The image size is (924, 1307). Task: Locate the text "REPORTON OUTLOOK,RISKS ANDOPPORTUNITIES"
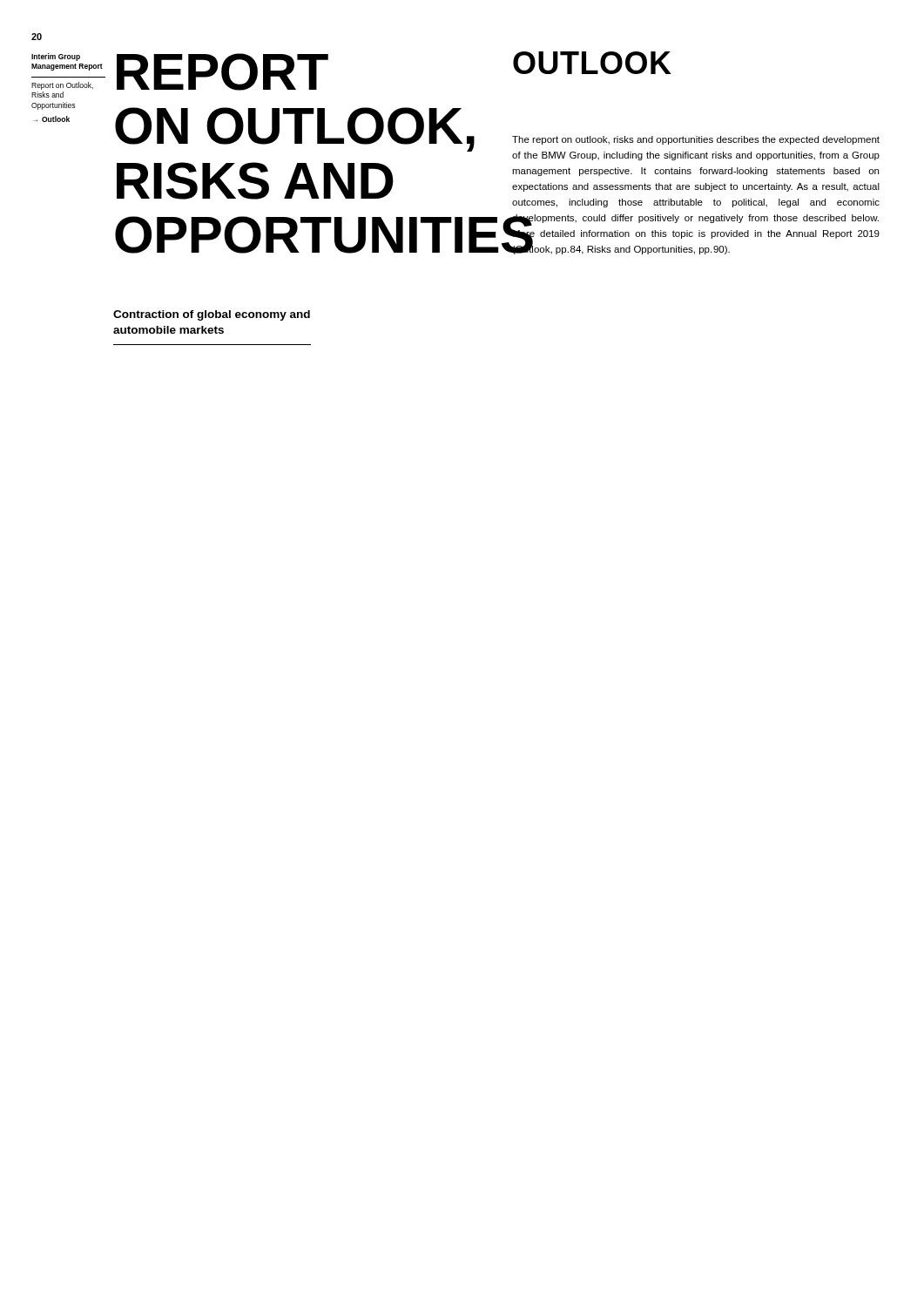click(296, 154)
